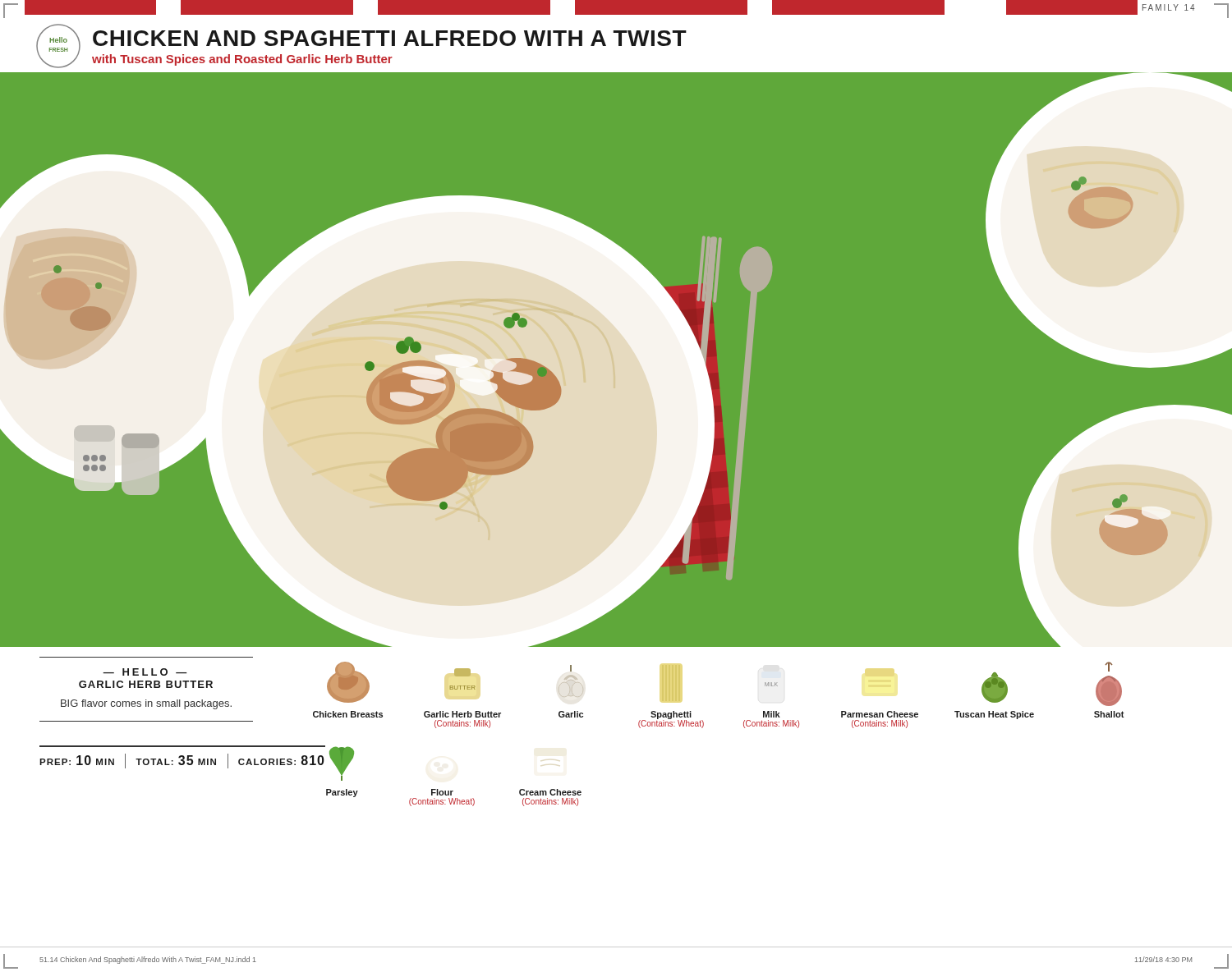The height and width of the screenshot is (972, 1232).
Task: Find the text block with the text "PREP: 10 MIN"
Action: pos(182,761)
